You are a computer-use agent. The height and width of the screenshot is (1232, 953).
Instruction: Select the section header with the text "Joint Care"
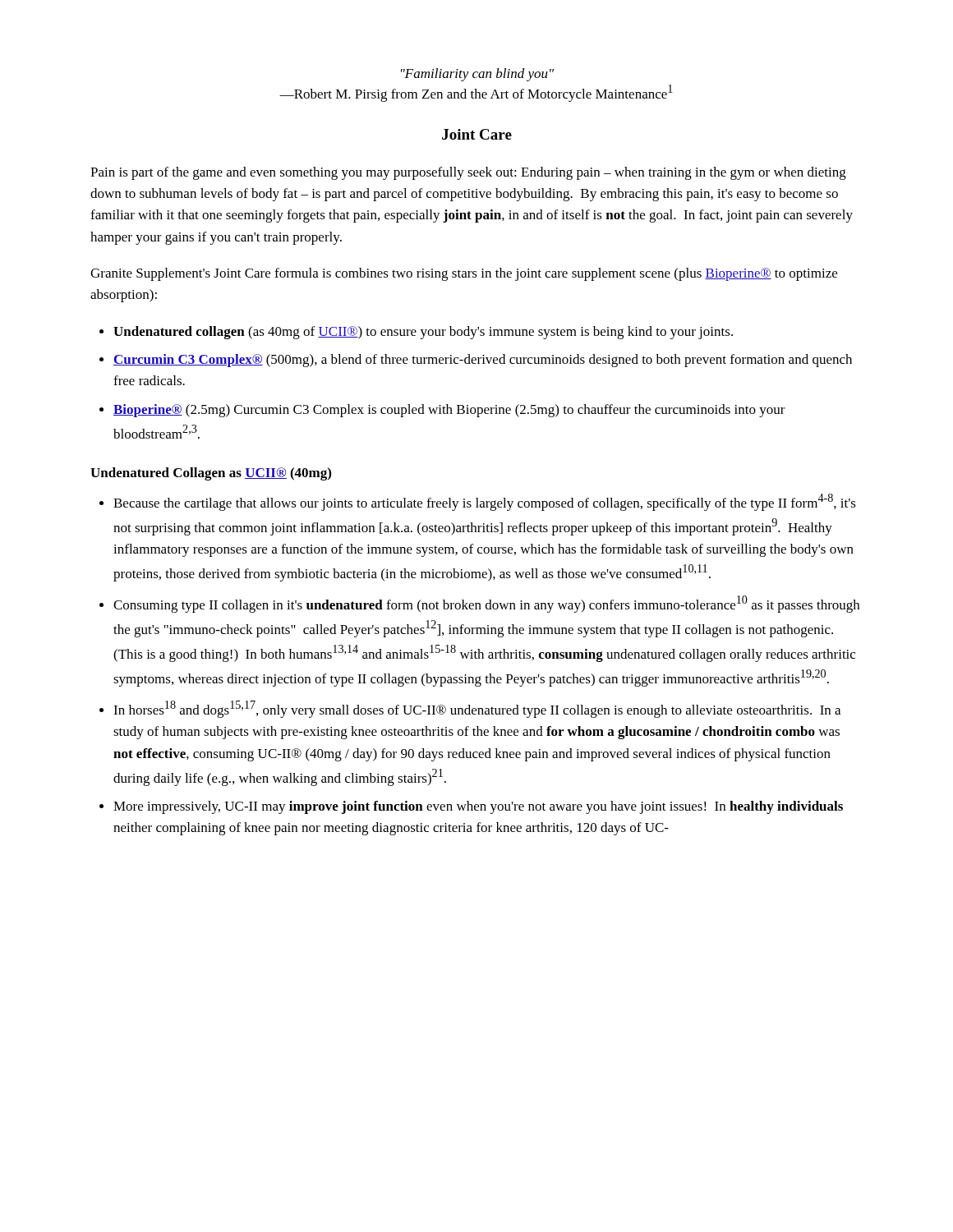pos(476,134)
